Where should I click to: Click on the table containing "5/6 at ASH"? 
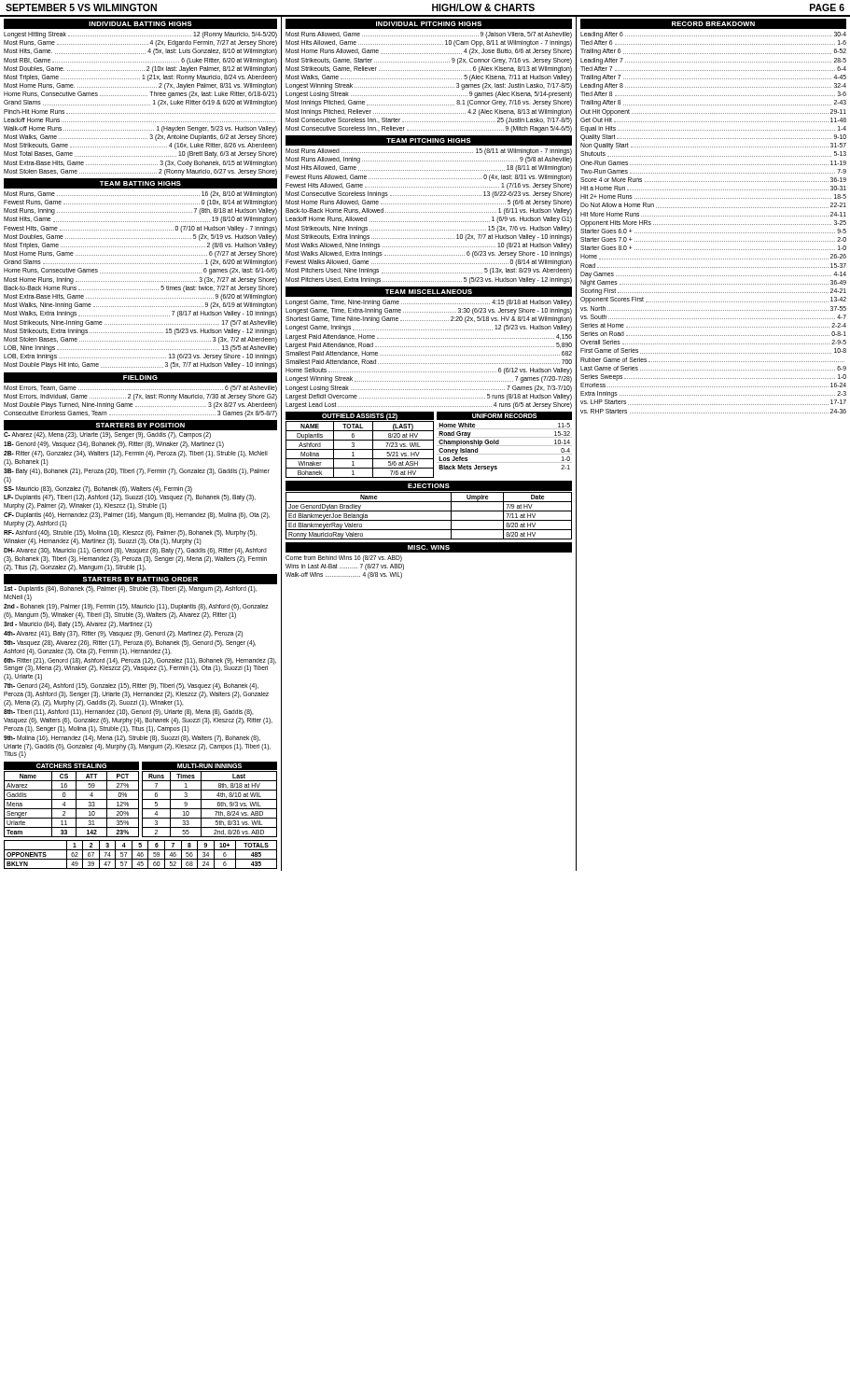pos(360,449)
